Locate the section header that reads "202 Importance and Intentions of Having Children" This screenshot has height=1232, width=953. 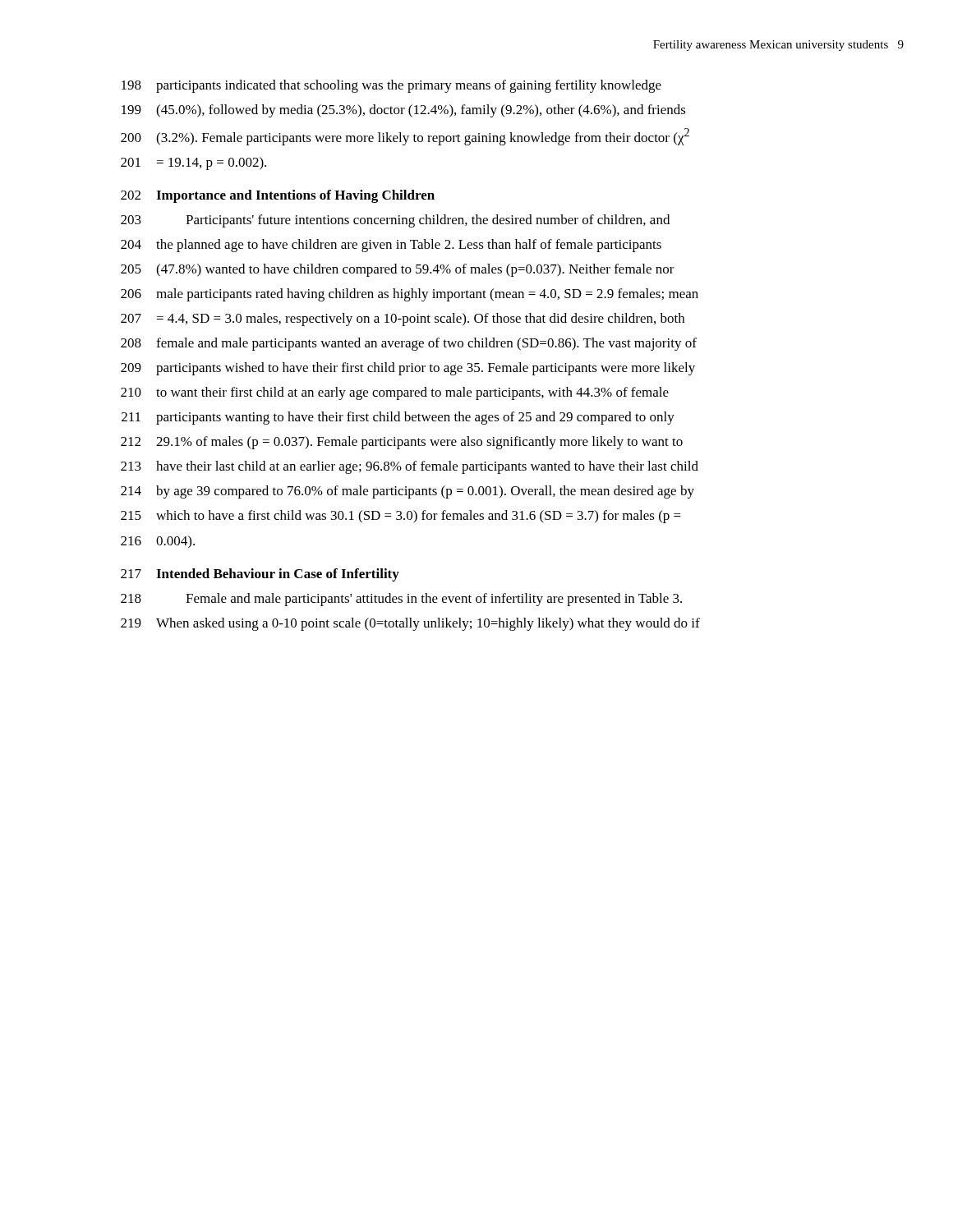tap(278, 196)
